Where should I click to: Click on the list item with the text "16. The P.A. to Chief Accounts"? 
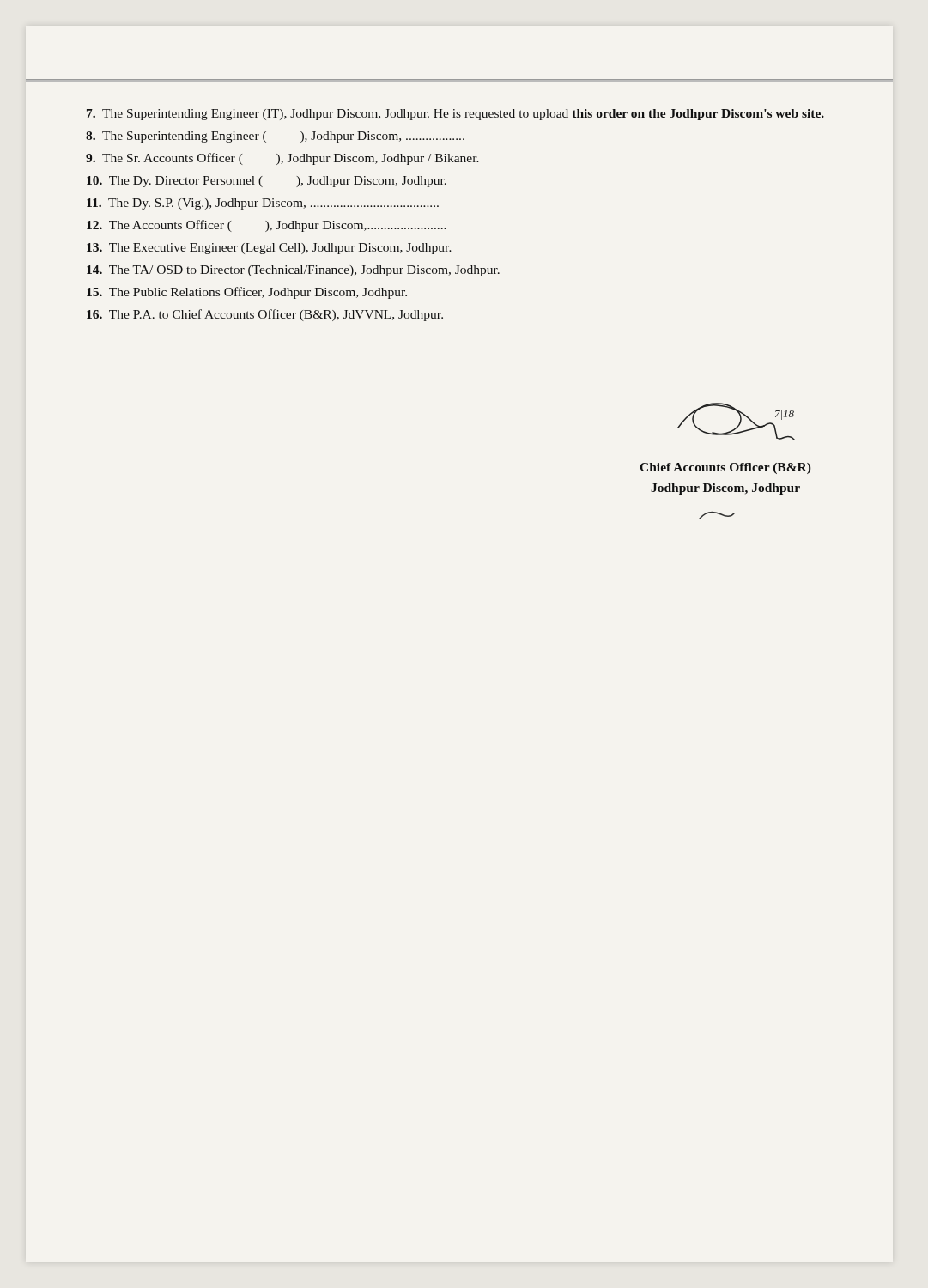tap(265, 314)
